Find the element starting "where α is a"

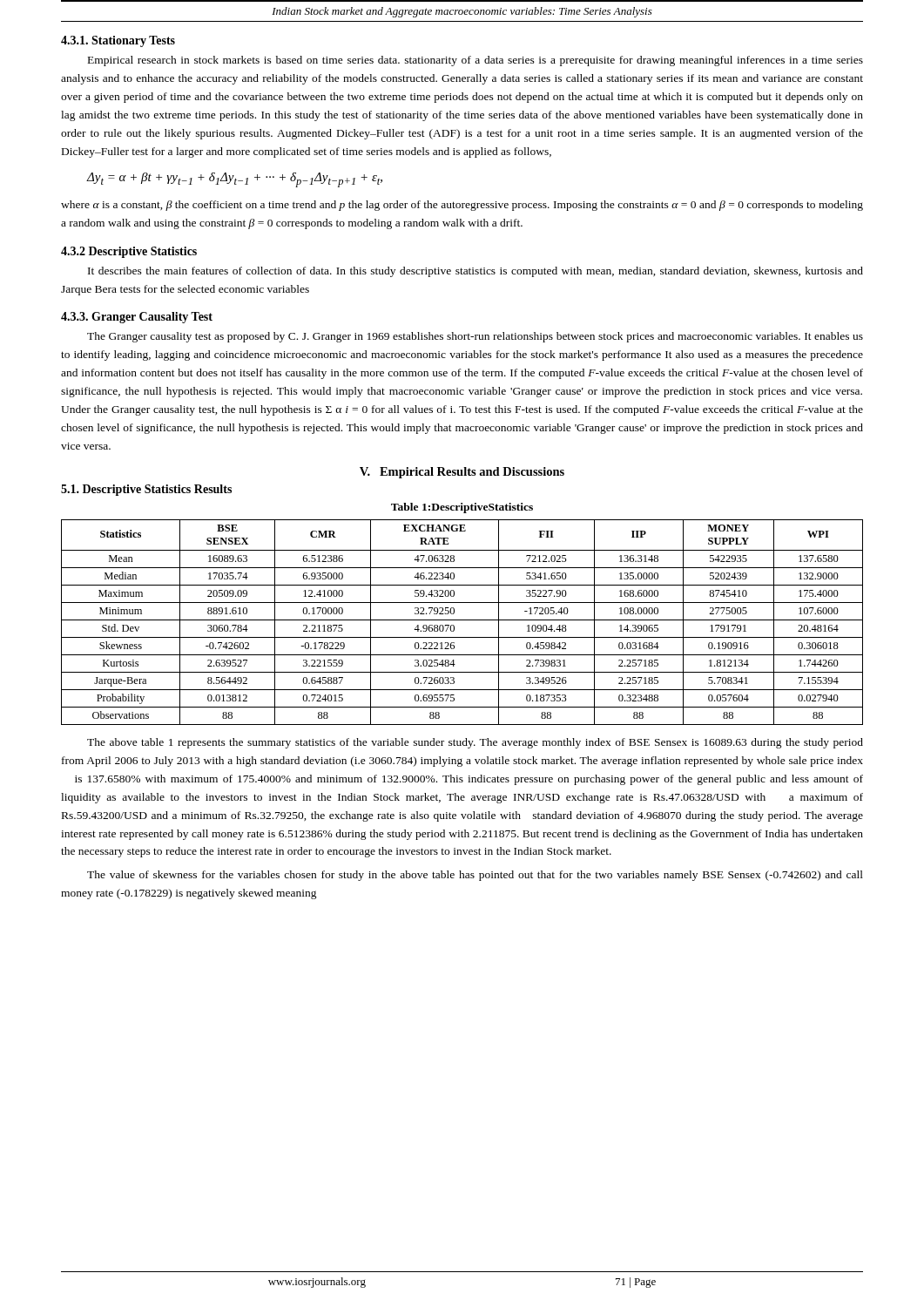[462, 213]
